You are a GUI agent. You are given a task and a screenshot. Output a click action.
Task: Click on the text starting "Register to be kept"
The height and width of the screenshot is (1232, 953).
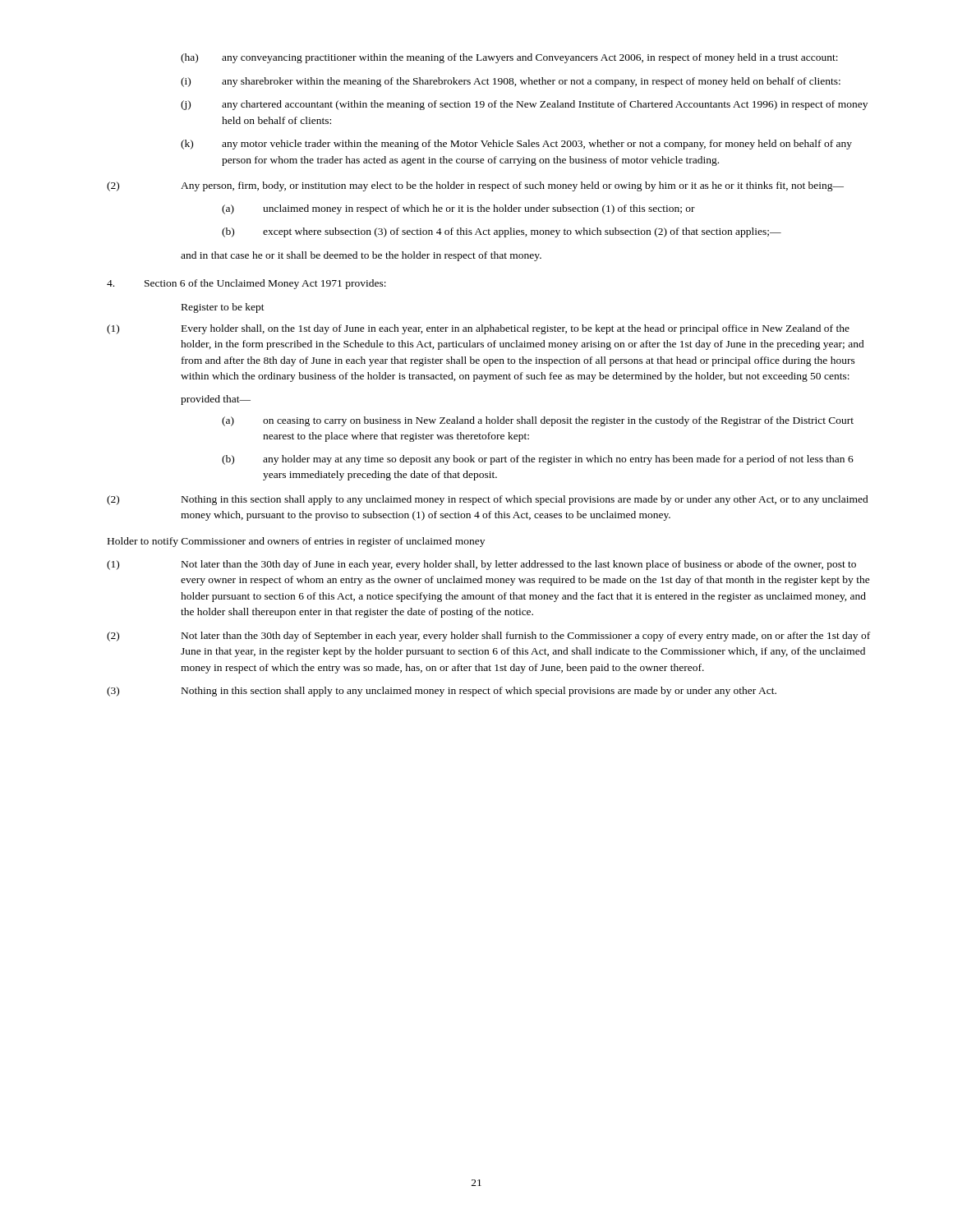pos(222,307)
